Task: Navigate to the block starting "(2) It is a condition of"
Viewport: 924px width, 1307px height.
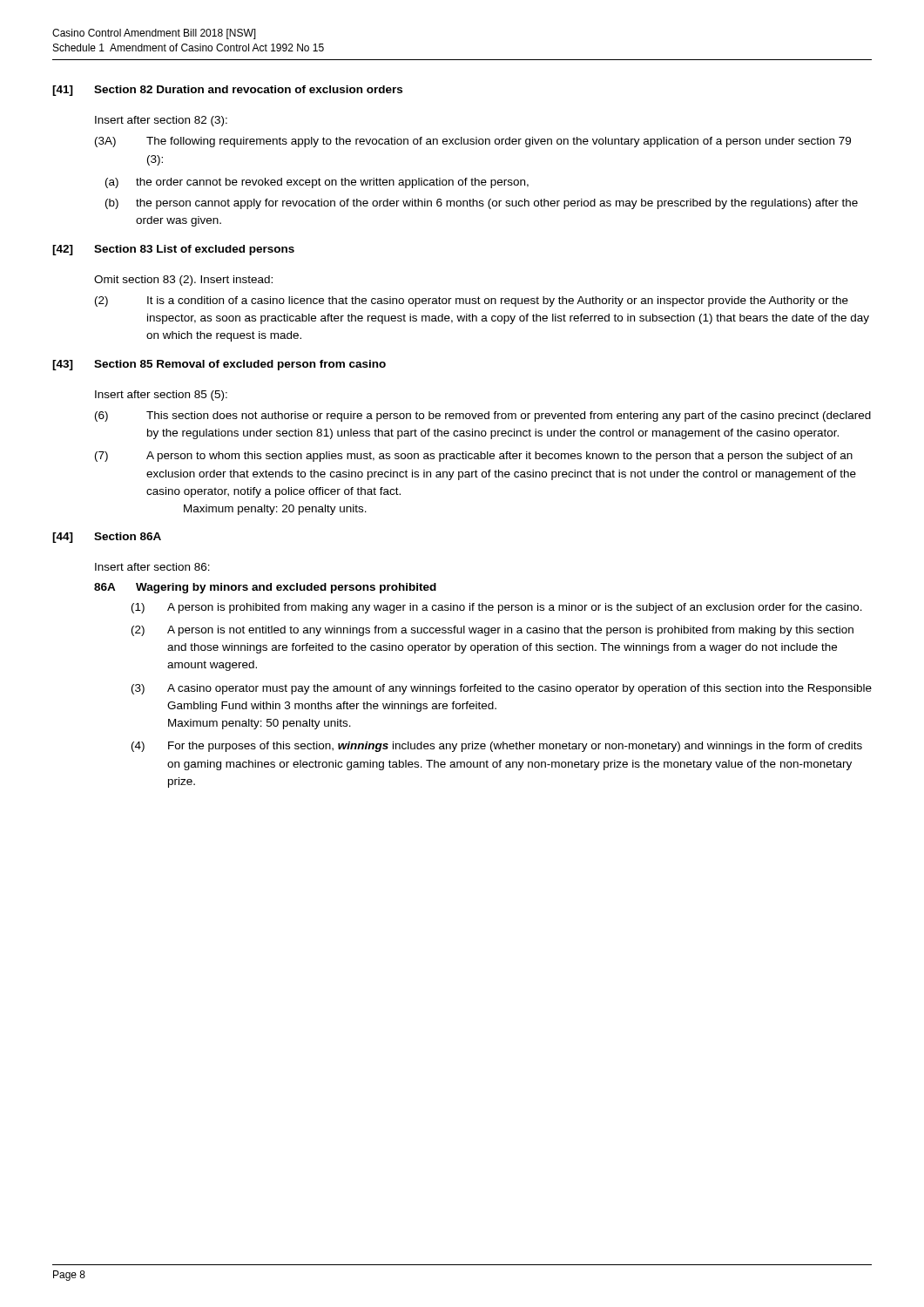Action: coord(483,318)
